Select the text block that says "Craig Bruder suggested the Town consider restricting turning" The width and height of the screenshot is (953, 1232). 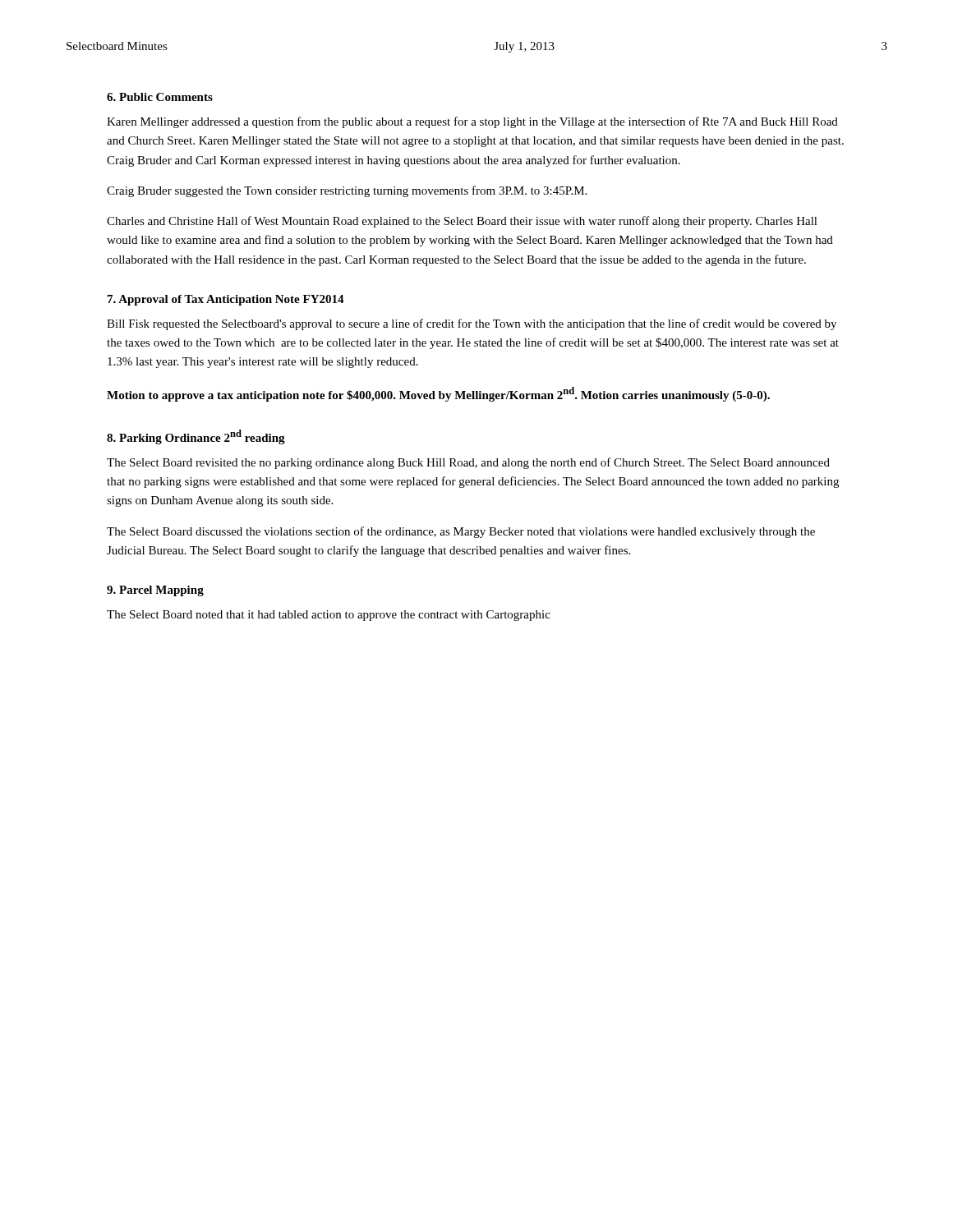[x=347, y=190]
